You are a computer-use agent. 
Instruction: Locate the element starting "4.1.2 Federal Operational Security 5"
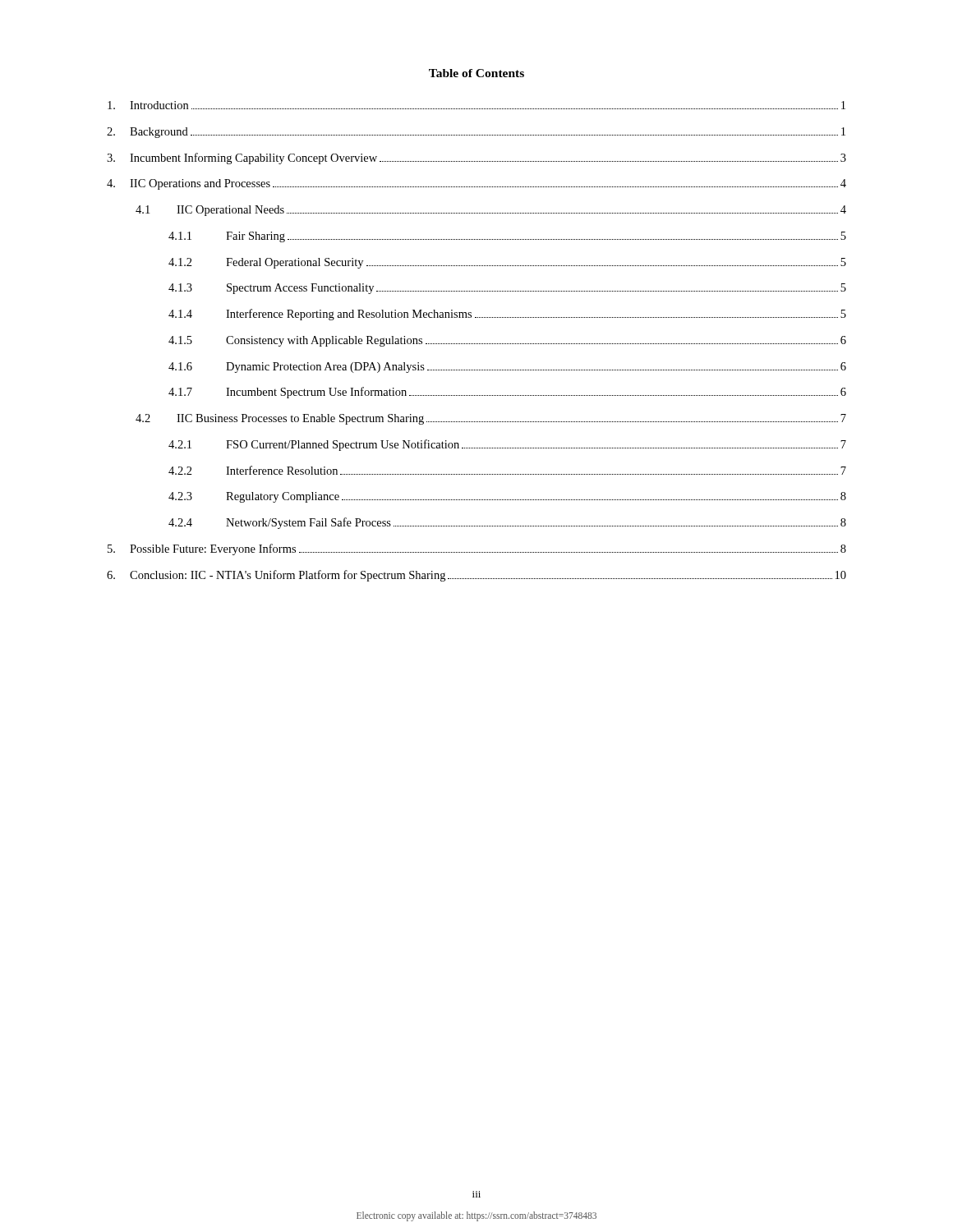click(x=507, y=262)
